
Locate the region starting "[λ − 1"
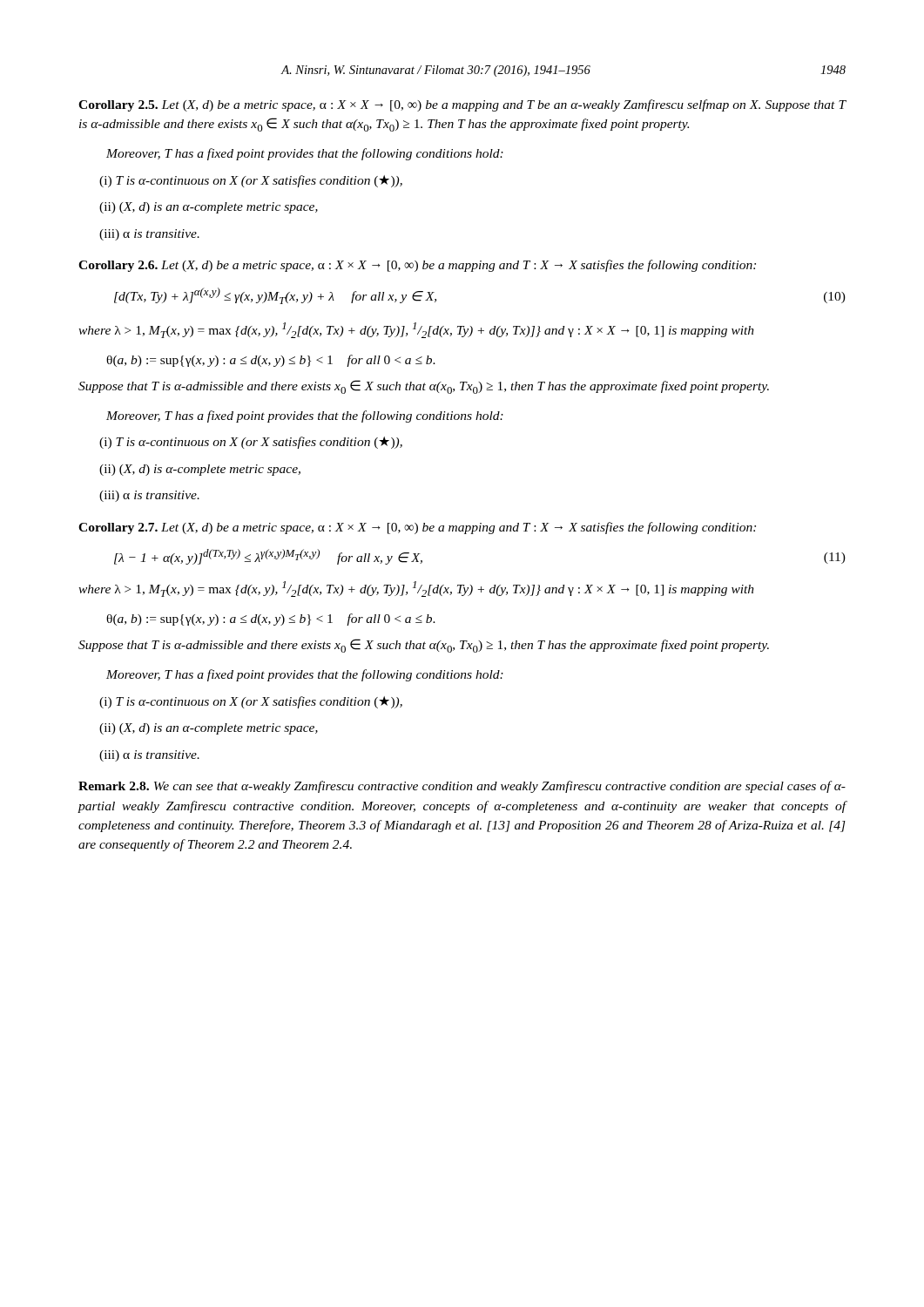[x=205, y=556]
